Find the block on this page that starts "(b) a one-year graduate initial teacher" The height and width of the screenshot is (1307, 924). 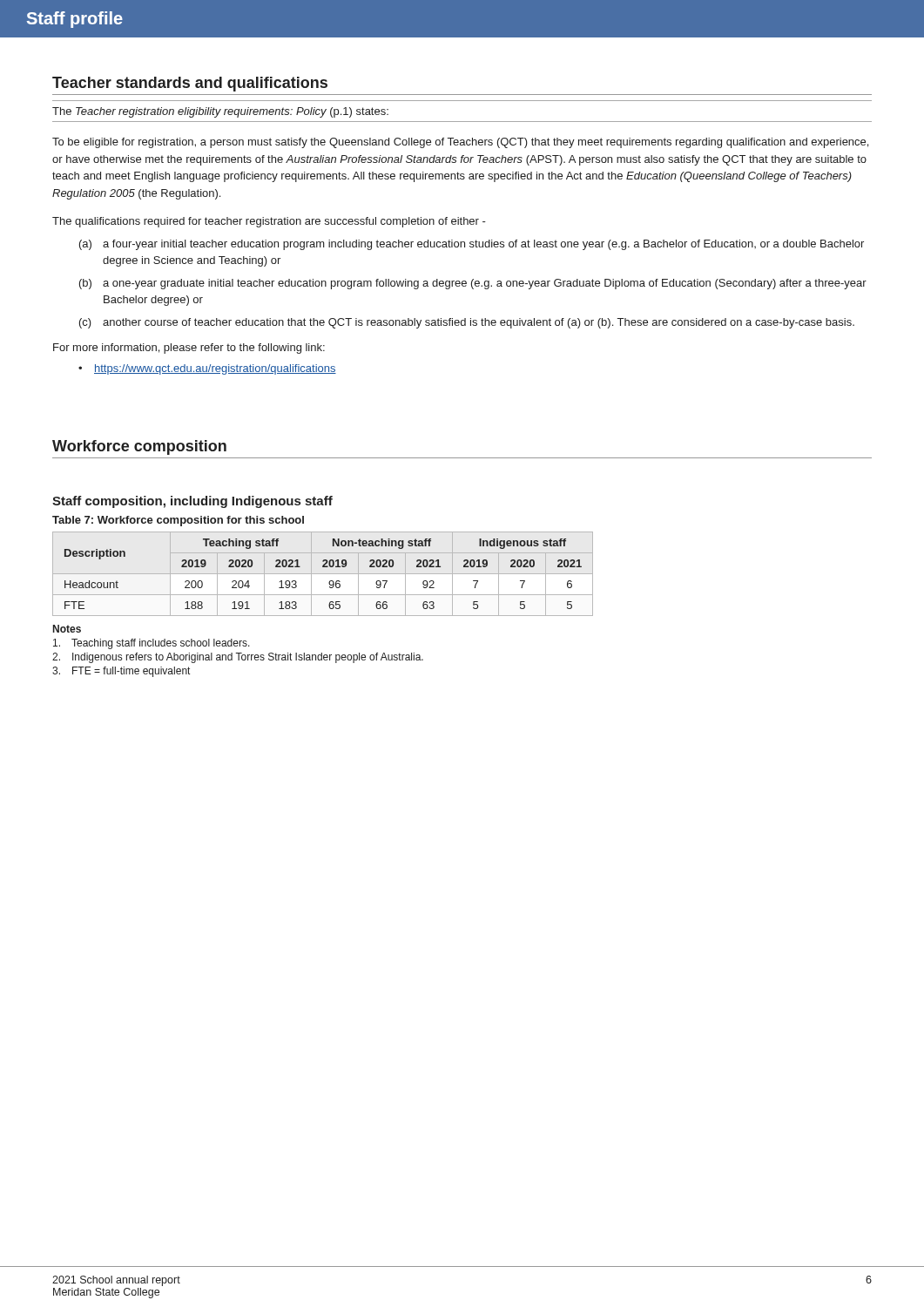pyautogui.click(x=462, y=291)
